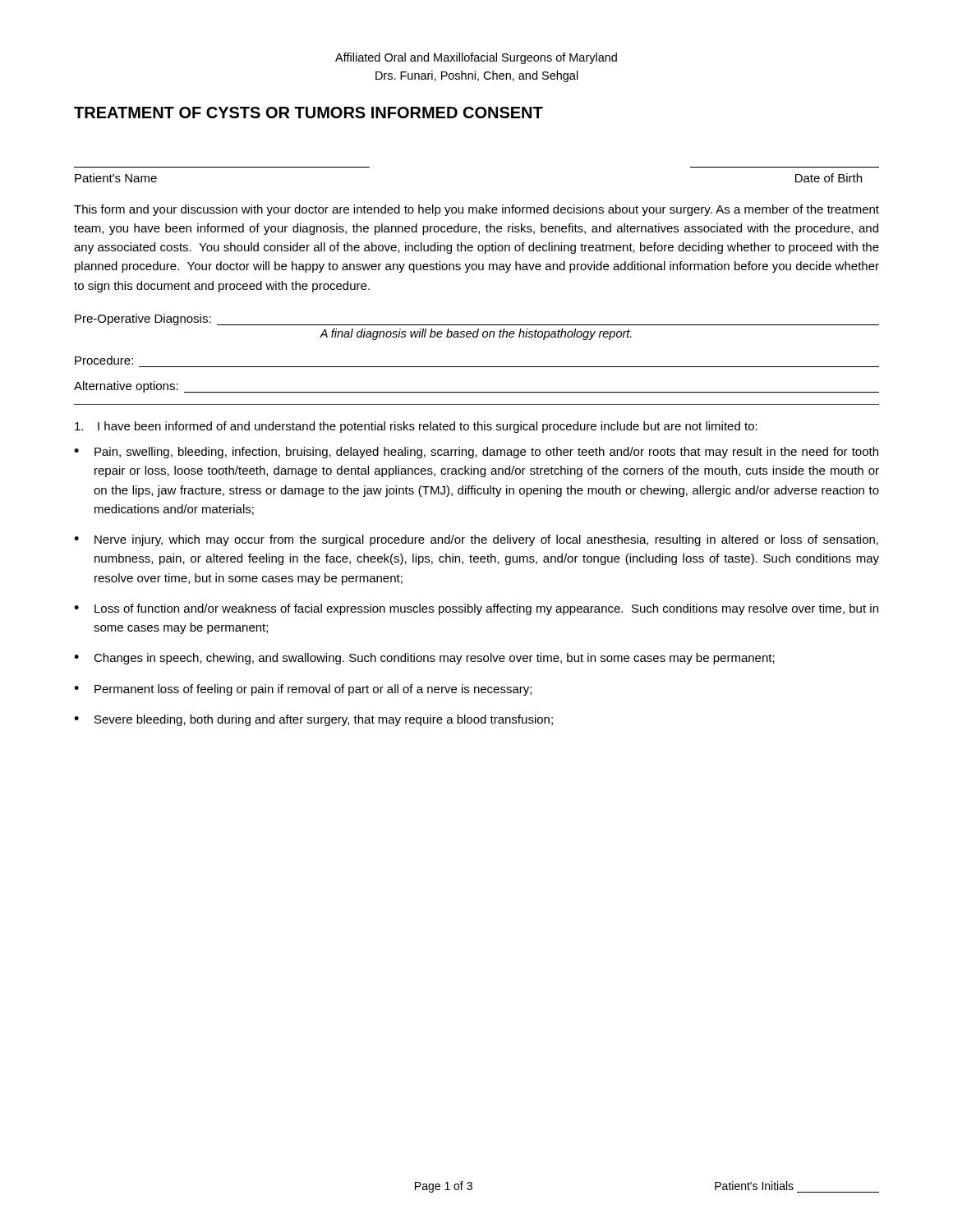This screenshot has height=1232, width=953.
Task: Locate the block of text that opens with "I have been"
Action: coord(476,426)
